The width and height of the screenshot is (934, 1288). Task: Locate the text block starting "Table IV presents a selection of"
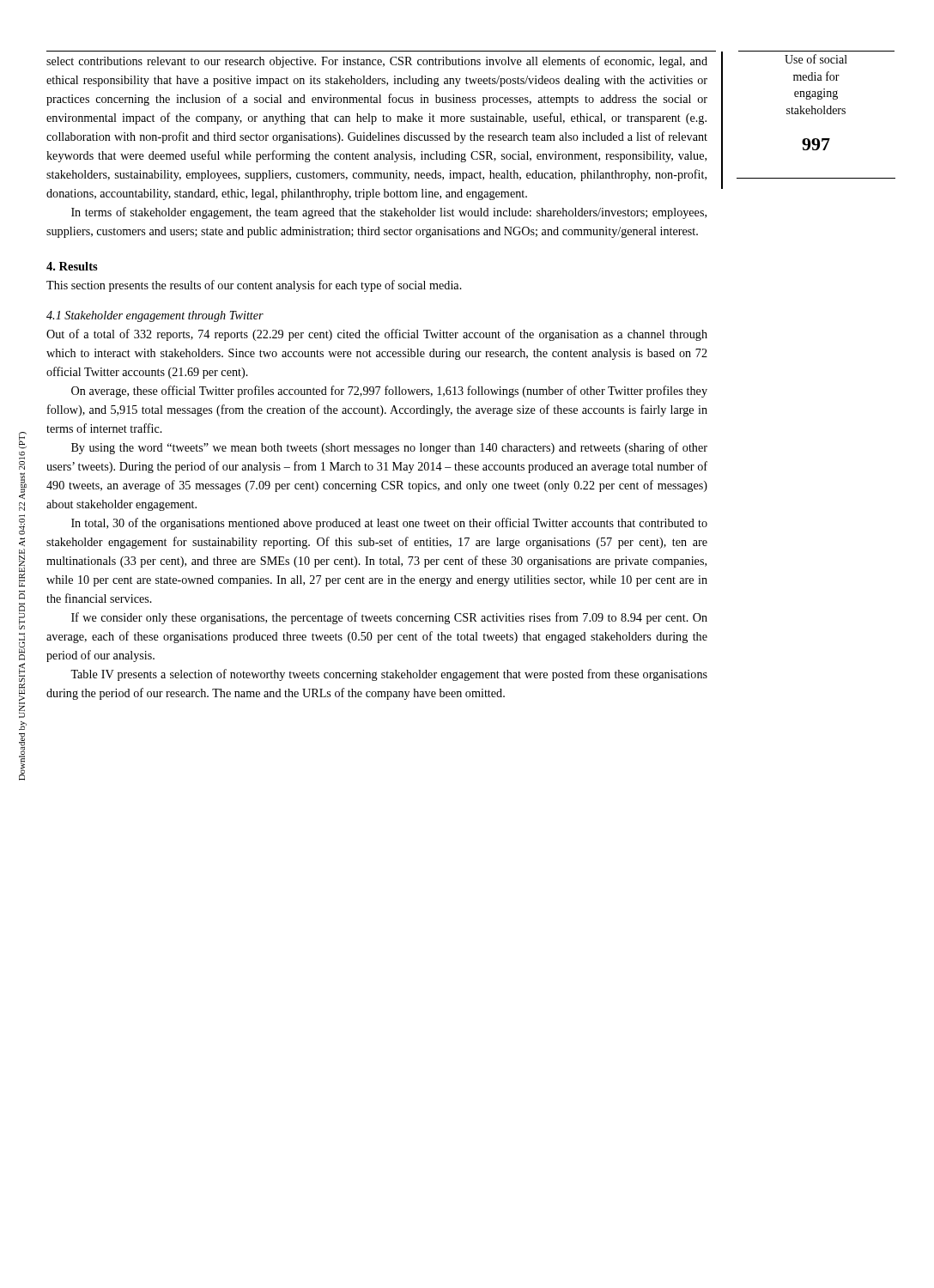tap(377, 683)
